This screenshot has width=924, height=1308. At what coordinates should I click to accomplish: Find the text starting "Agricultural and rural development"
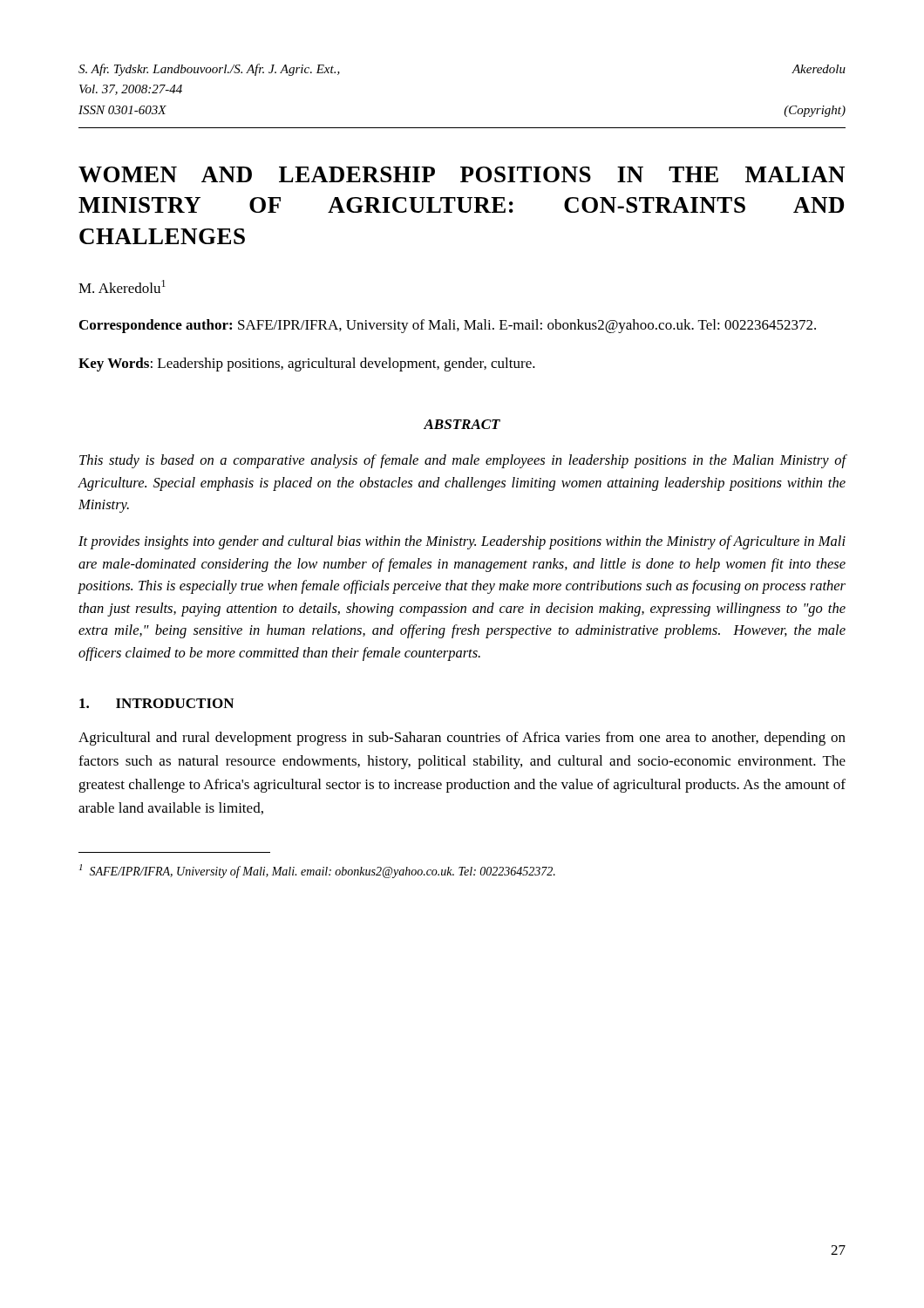pos(462,773)
